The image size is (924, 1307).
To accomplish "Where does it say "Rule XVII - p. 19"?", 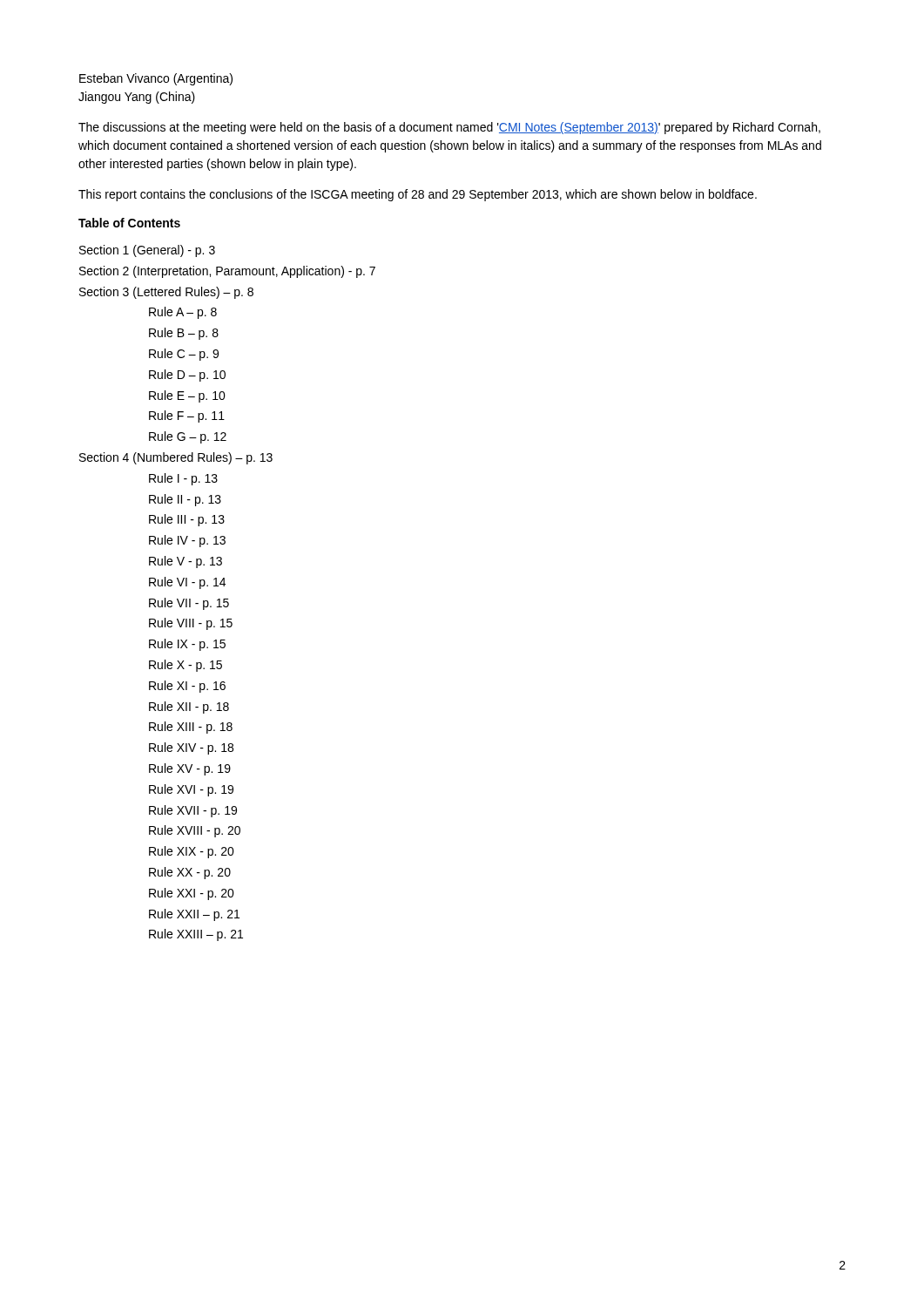I will pyautogui.click(x=193, y=810).
